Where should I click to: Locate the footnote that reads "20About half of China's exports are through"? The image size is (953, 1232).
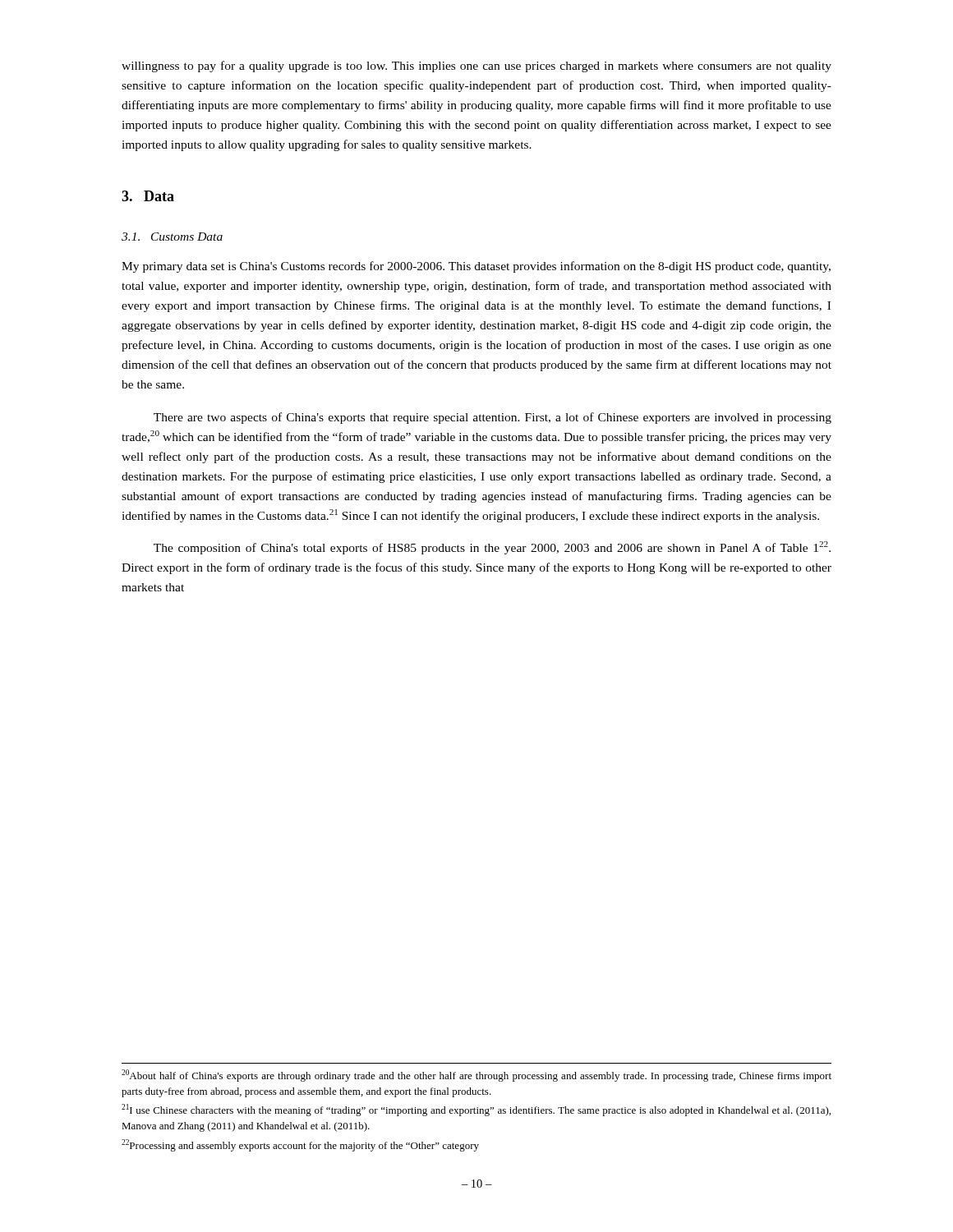[476, 1083]
